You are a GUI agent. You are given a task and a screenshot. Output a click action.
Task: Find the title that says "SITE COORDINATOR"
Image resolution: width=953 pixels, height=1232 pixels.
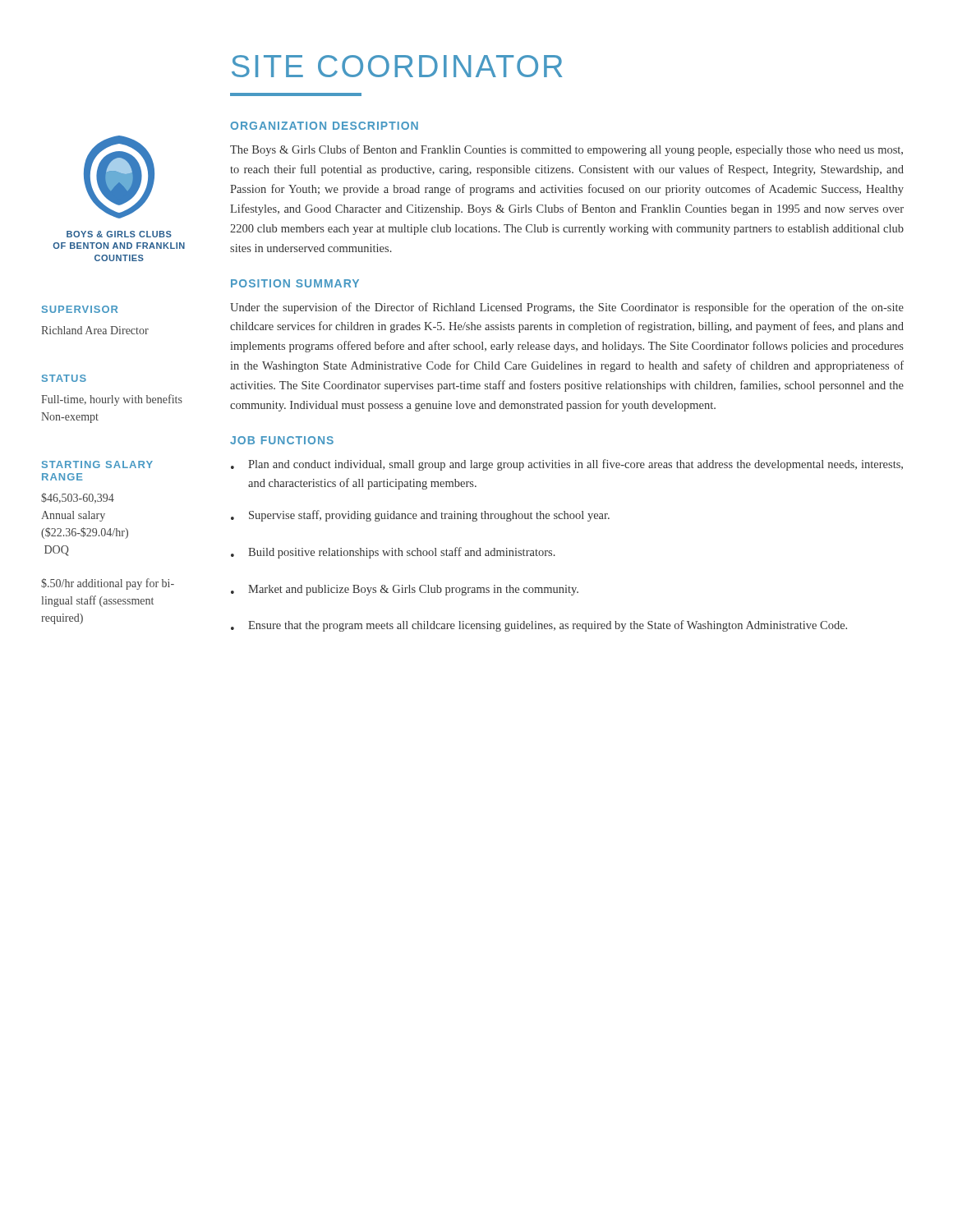coord(567,73)
